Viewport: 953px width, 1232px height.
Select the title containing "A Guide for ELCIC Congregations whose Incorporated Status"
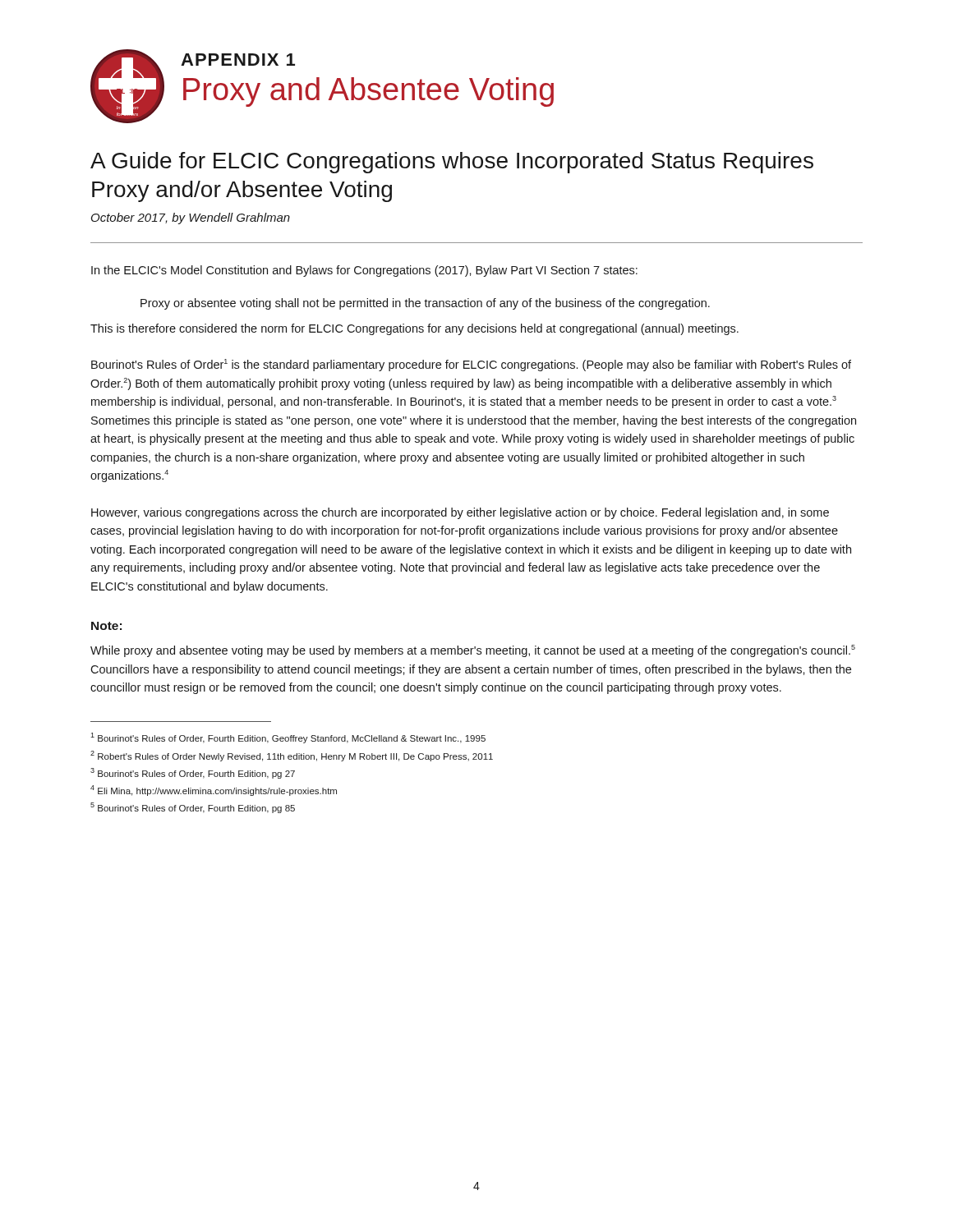click(x=452, y=163)
